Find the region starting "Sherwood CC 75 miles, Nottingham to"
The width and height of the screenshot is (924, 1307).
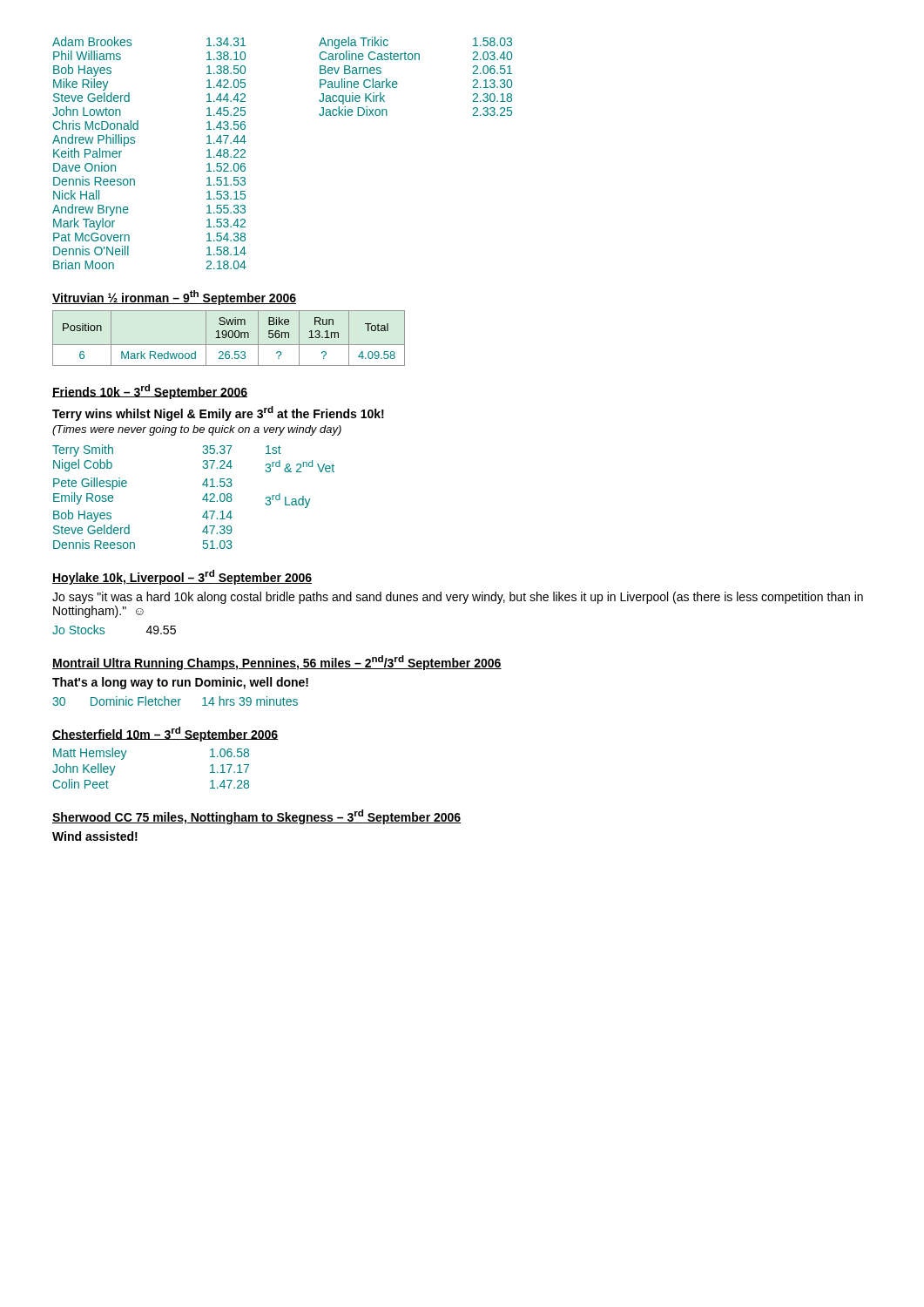[257, 816]
